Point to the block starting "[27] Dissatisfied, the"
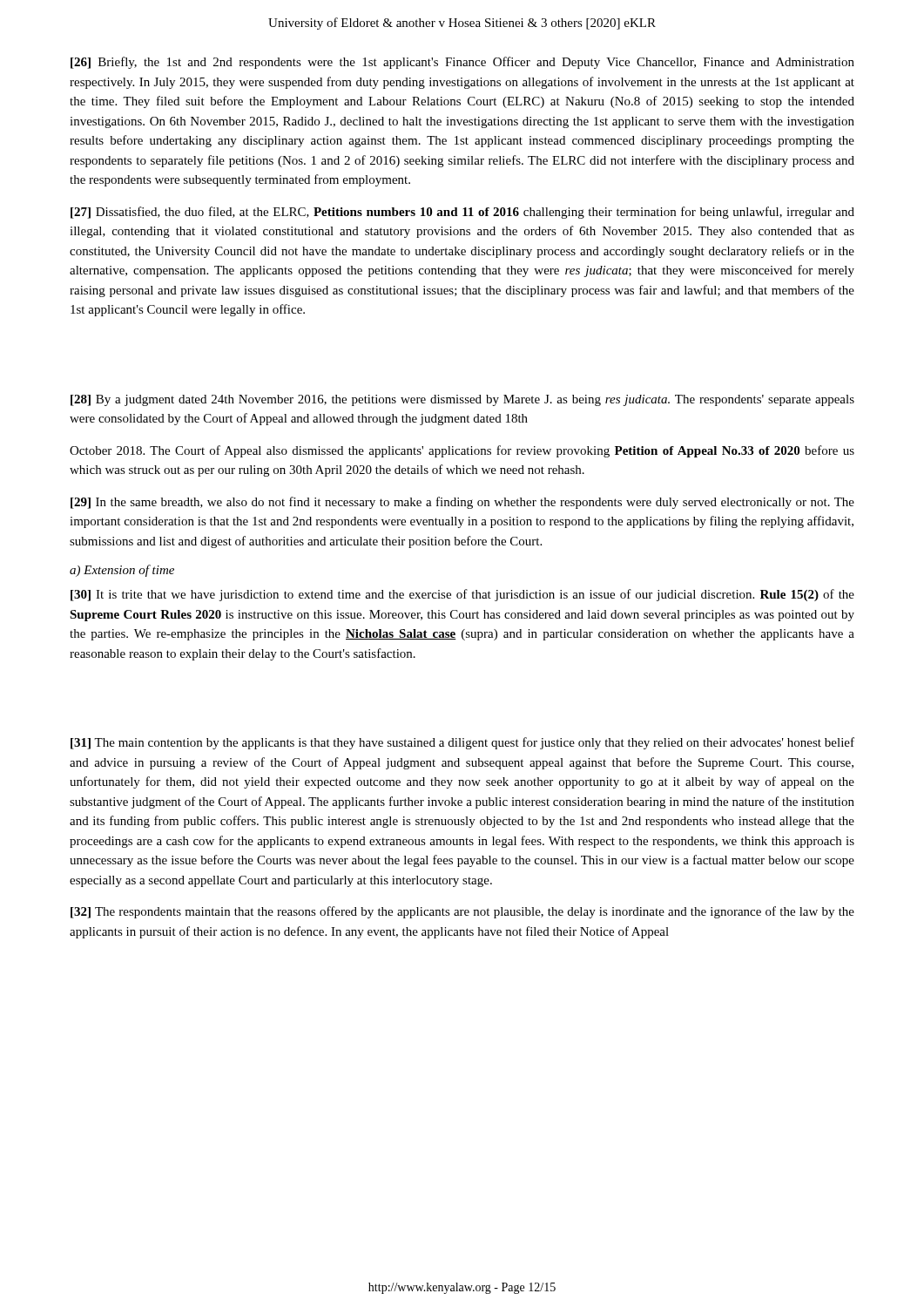 (x=462, y=260)
